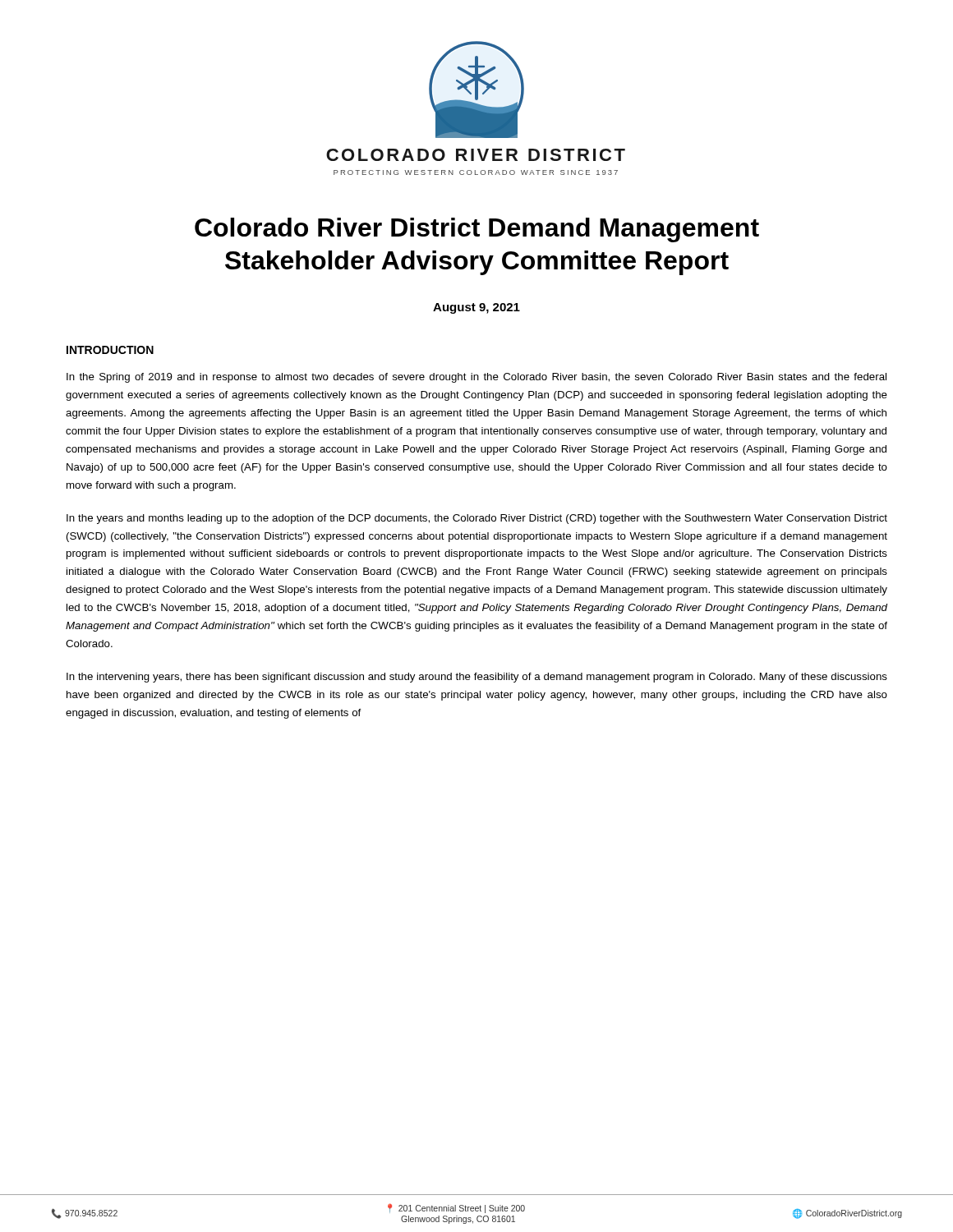The width and height of the screenshot is (953, 1232).
Task: Locate the element starting "August 9, 2021"
Action: coord(476,307)
